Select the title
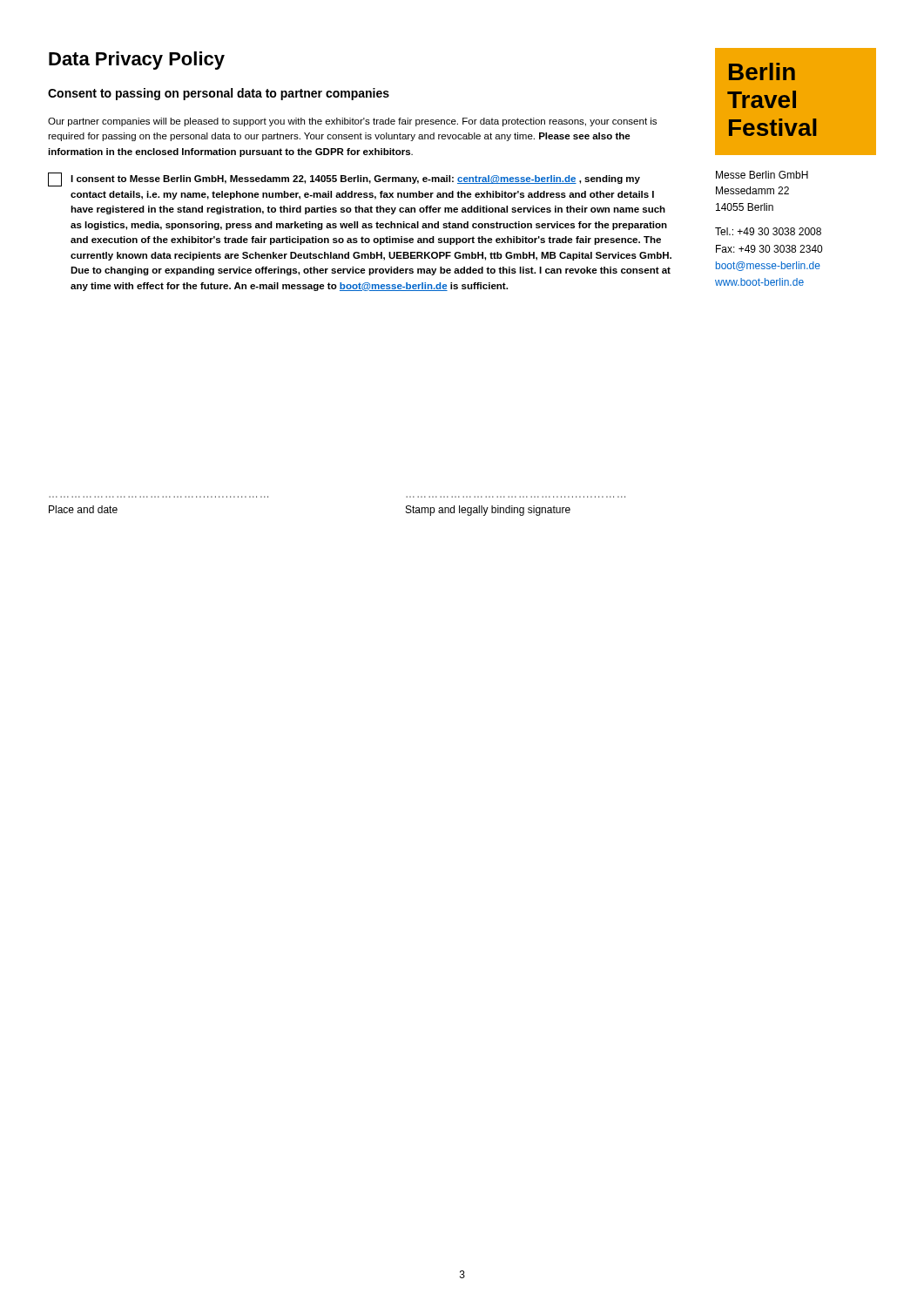 (x=136, y=59)
